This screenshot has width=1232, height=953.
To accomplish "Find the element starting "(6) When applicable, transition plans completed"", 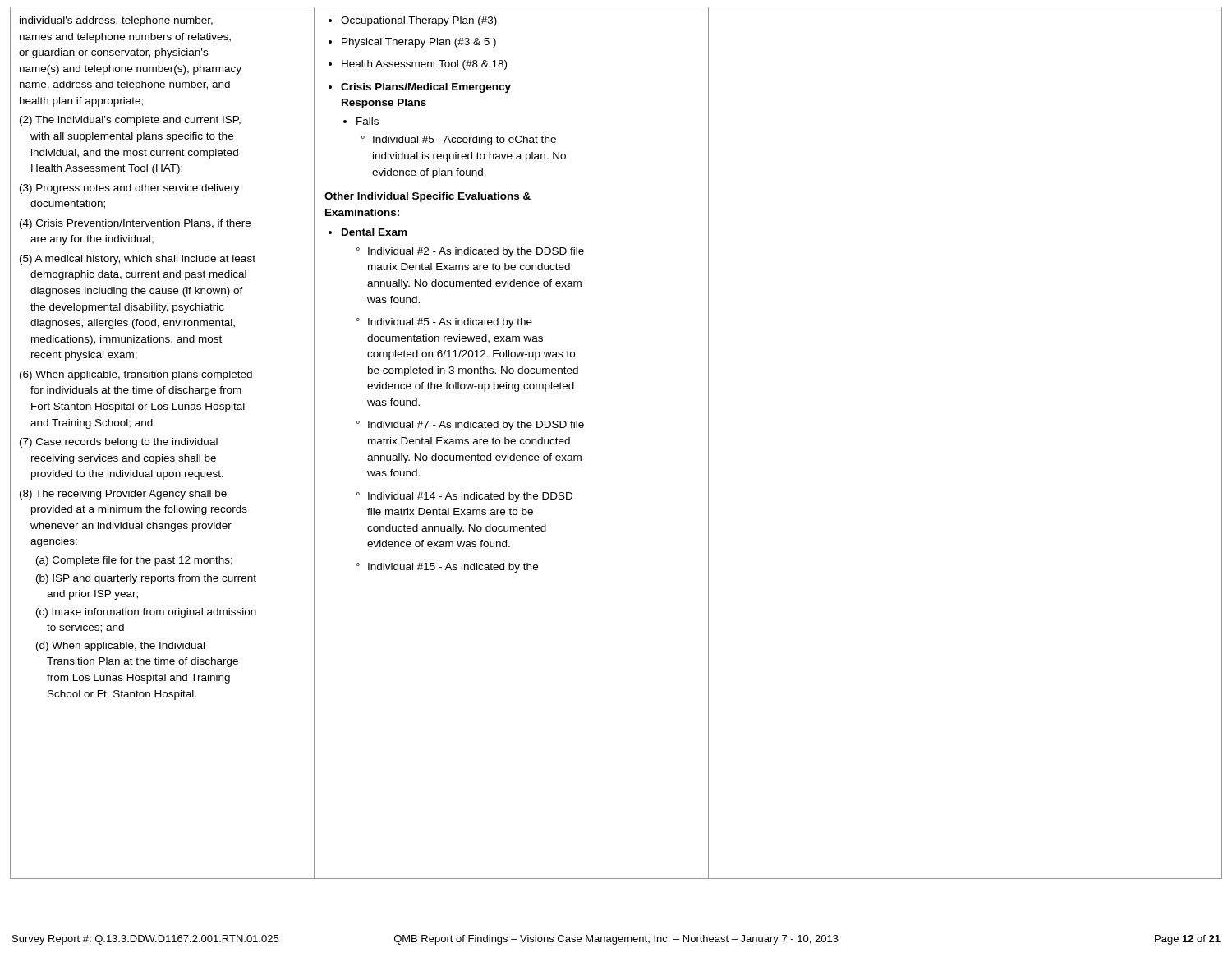I will click(136, 398).
